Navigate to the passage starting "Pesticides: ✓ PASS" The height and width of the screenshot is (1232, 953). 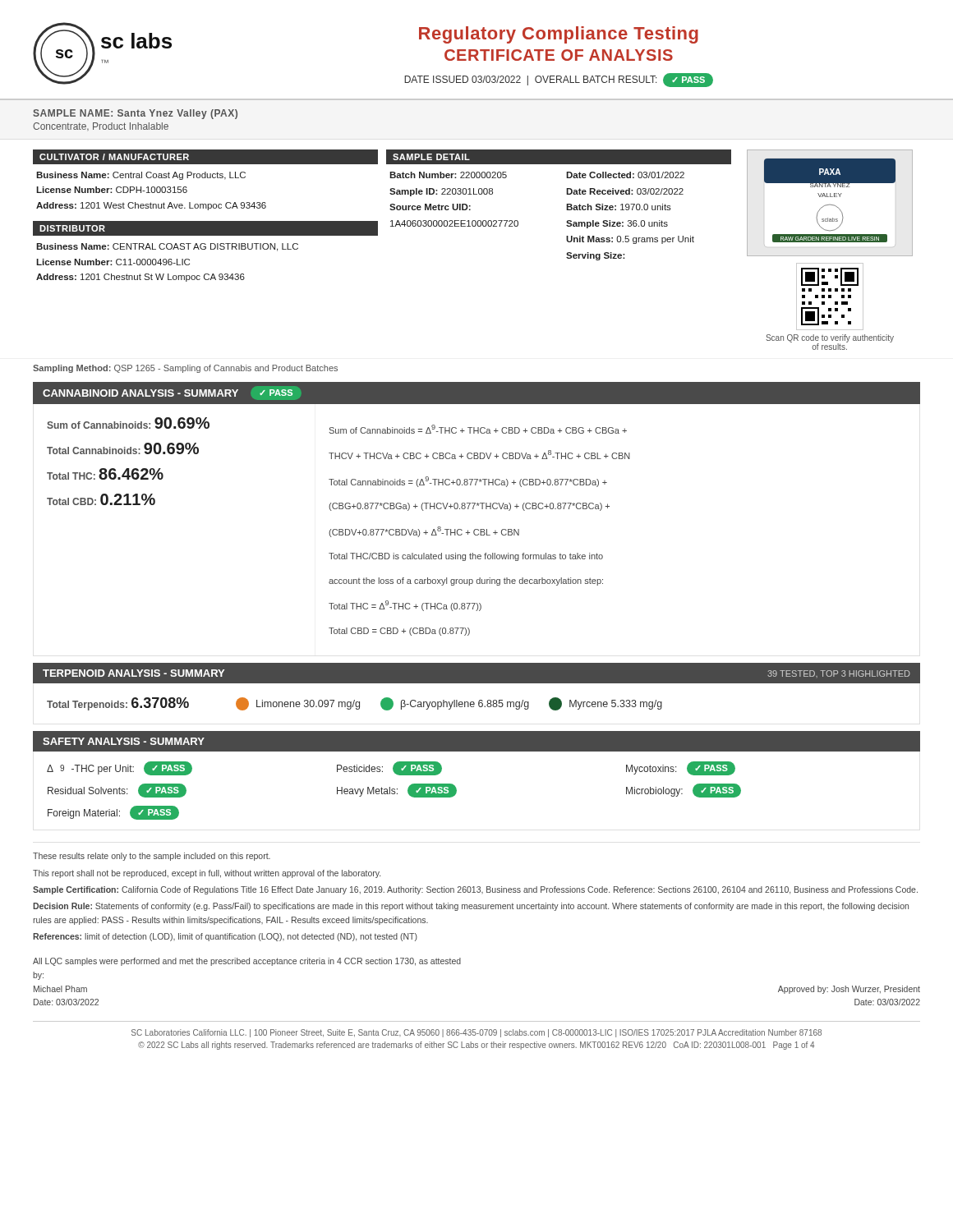389,769
